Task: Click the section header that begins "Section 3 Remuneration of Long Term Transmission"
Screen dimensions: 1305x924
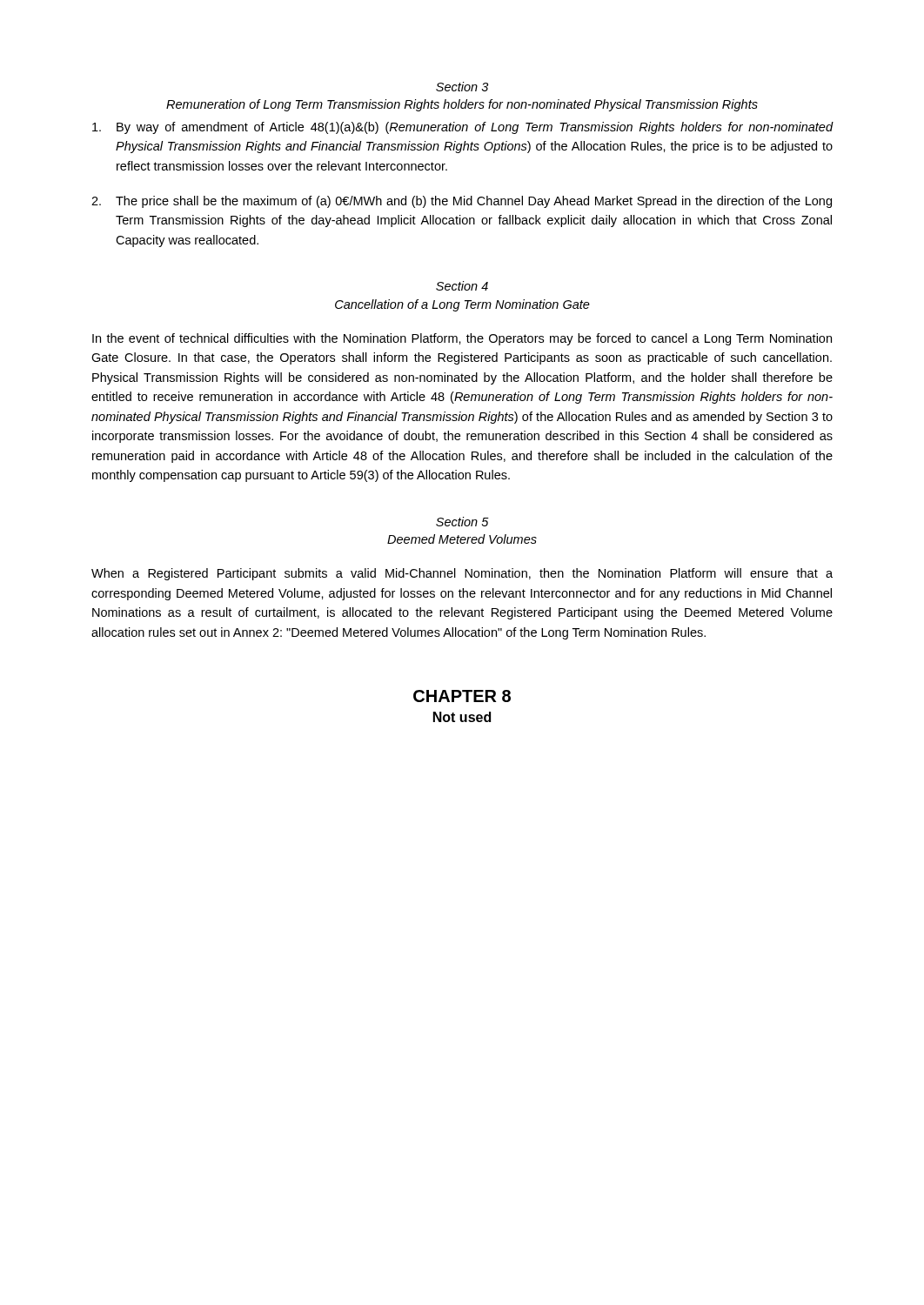Action: click(462, 96)
